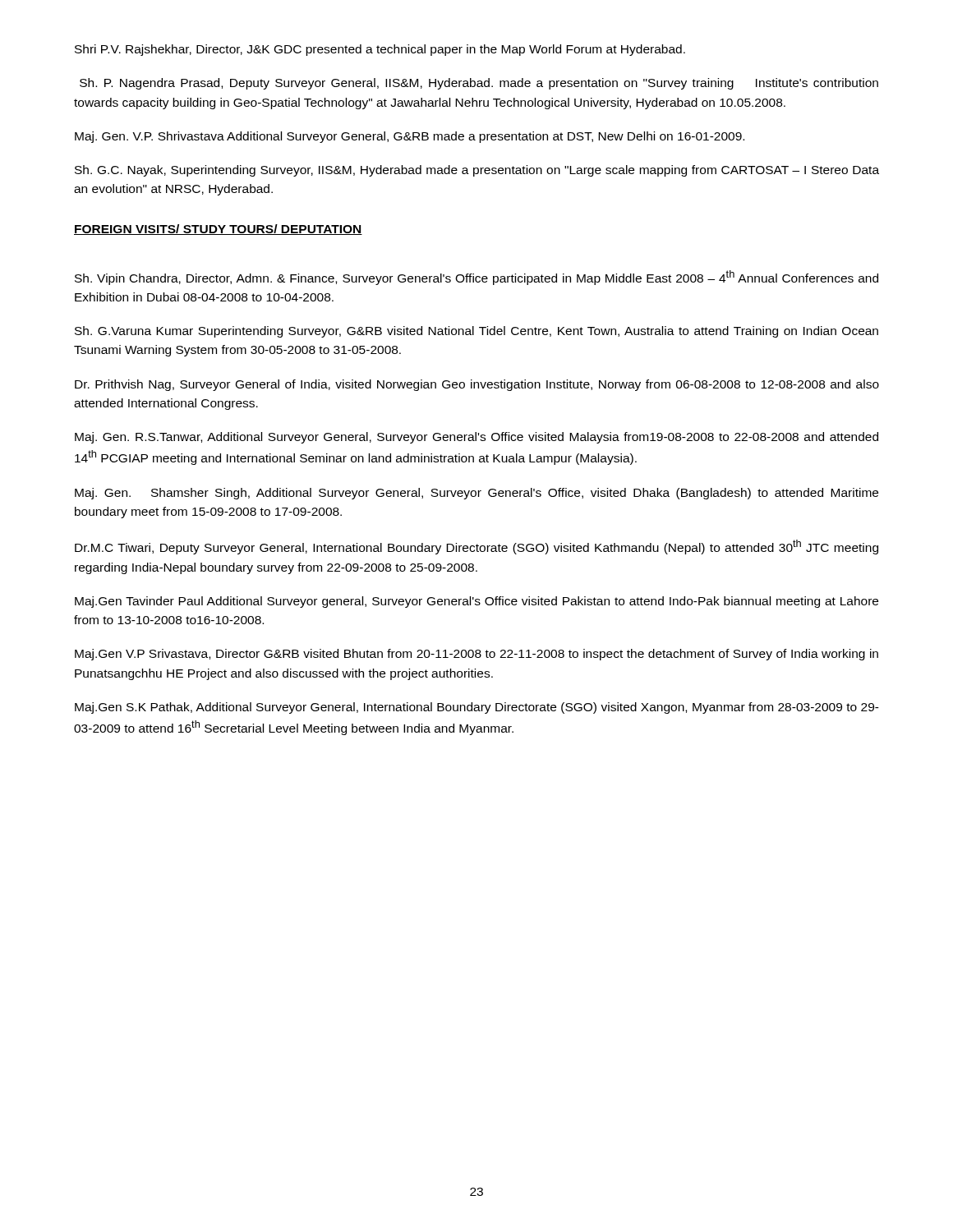Click on the text block starting "Sh. G.C. Nayak, Superintending Surveyor,"
953x1232 pixels.
[476, 179]
